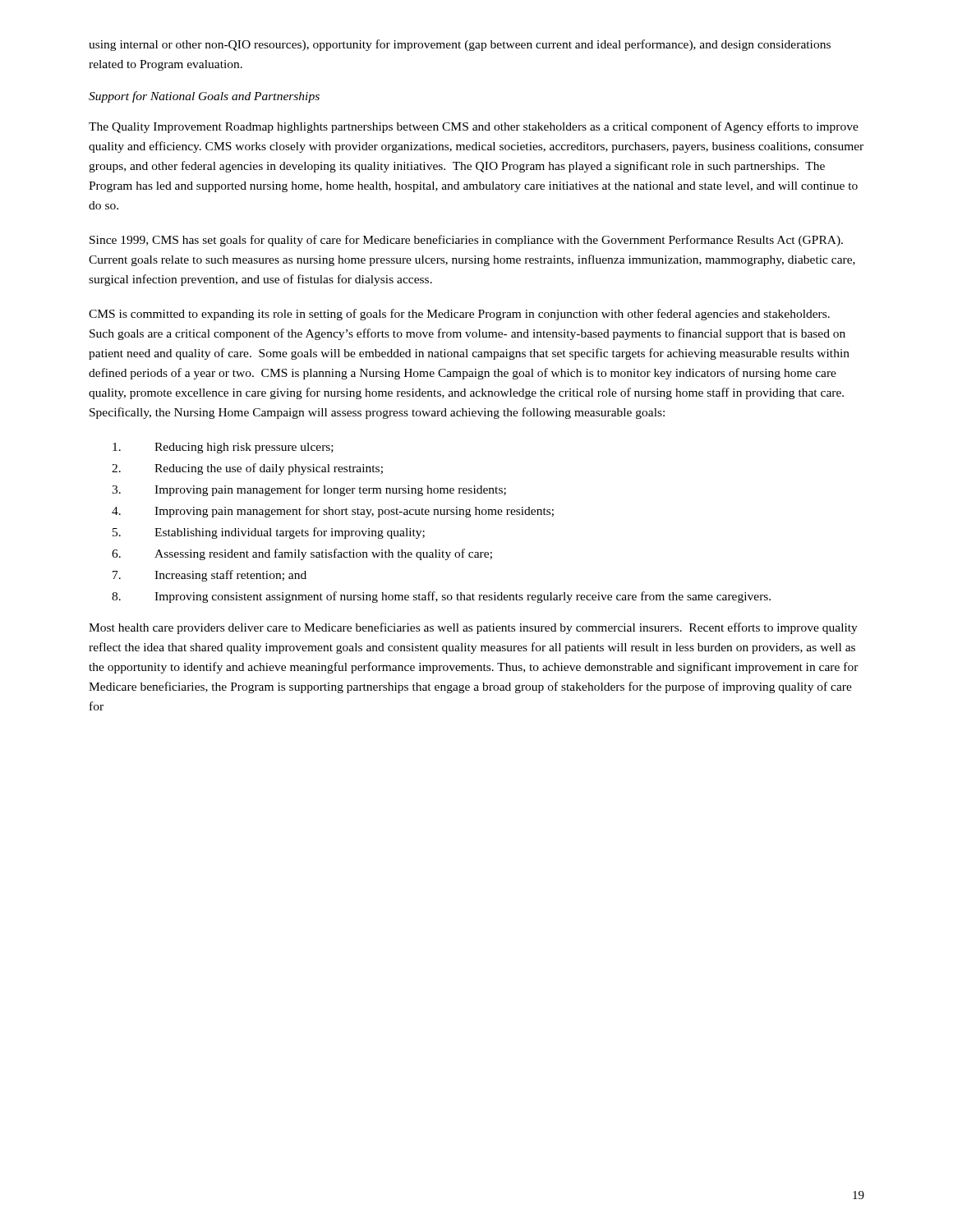Locate the text block with the text "Since 1999, CMS has set goals for quality"
Viewport: 953px width, 1232px height.
point(472,259)
